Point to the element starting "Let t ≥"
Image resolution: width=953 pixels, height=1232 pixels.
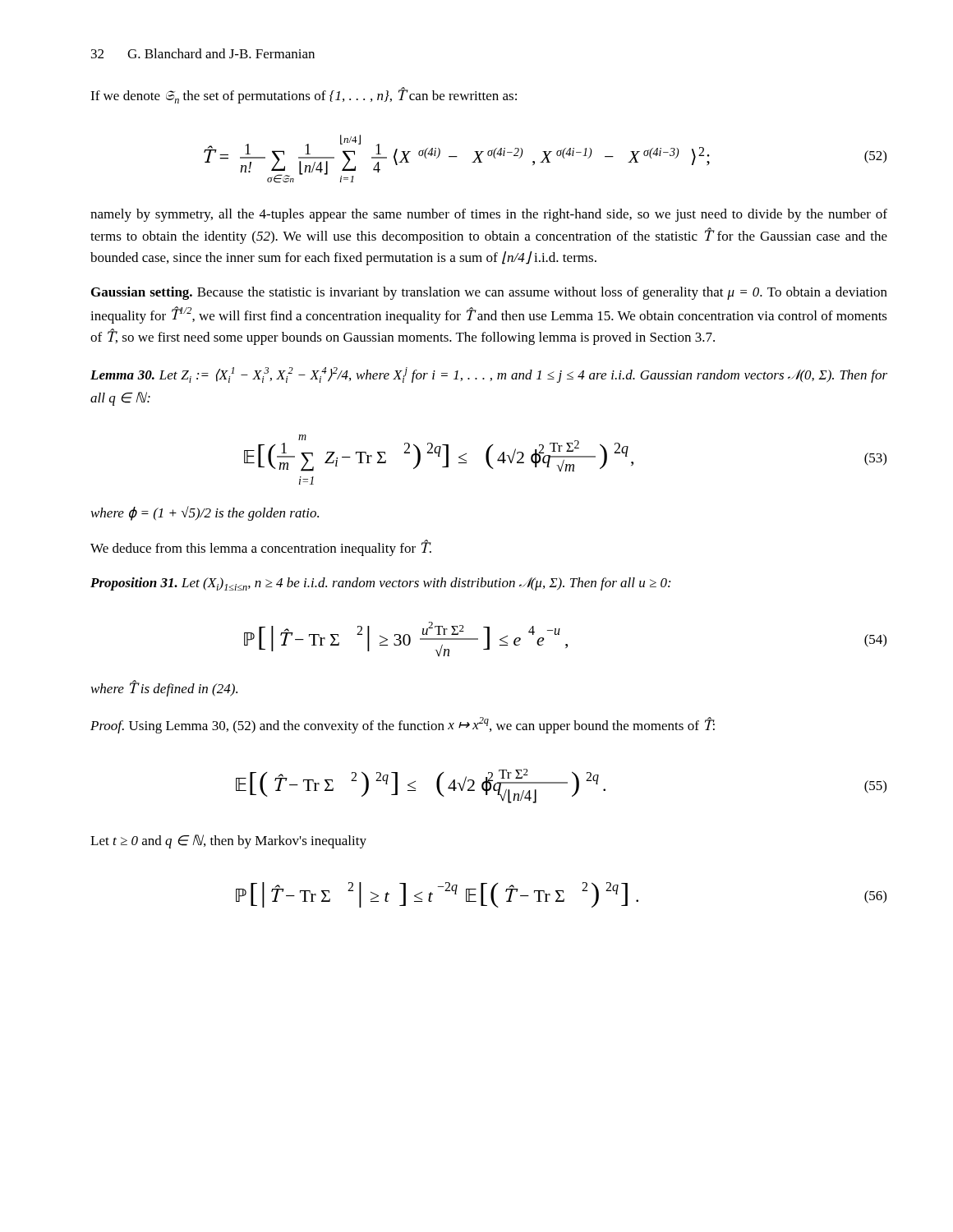pos(228,841)
